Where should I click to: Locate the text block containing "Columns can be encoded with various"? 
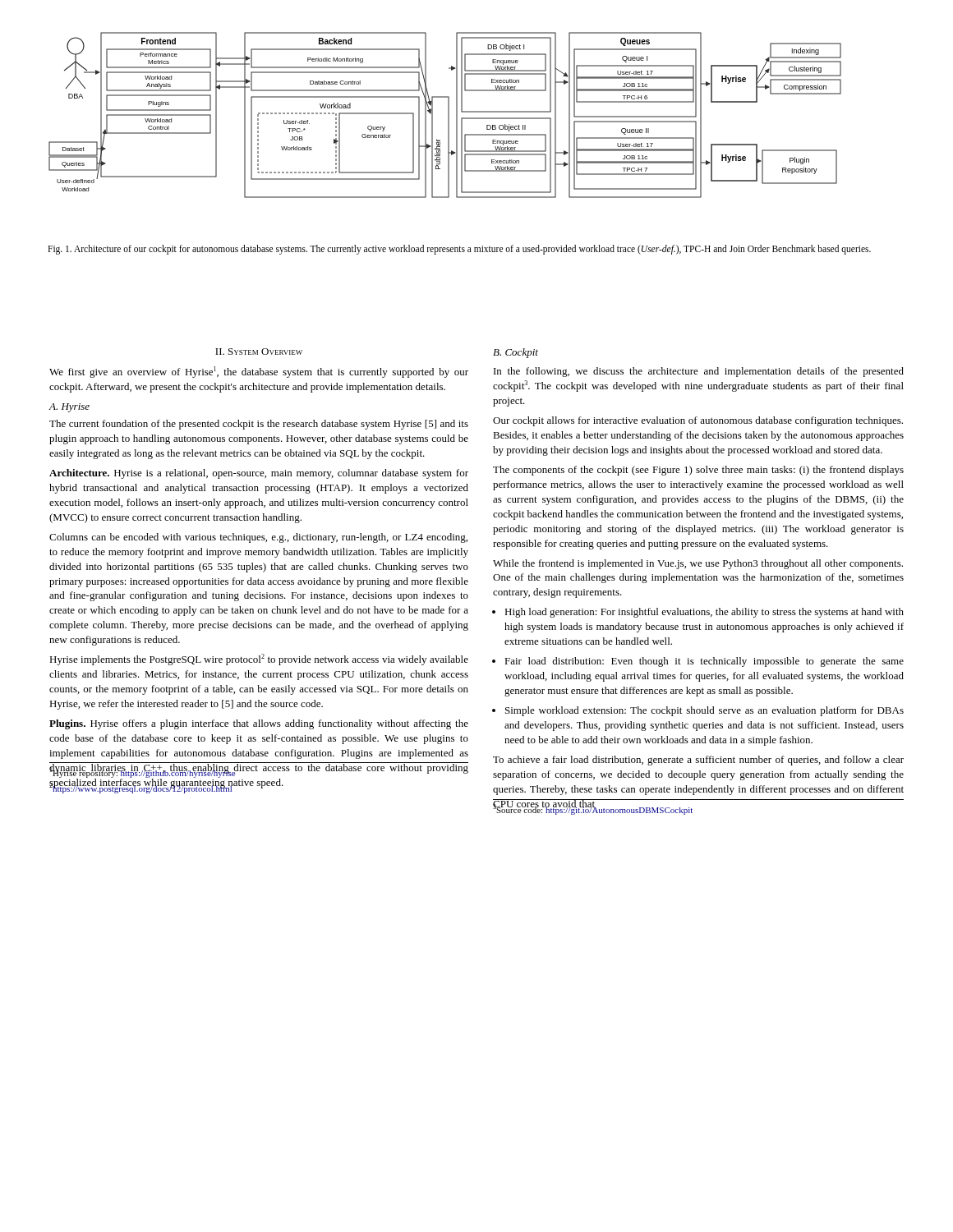[x=259, y=588]
